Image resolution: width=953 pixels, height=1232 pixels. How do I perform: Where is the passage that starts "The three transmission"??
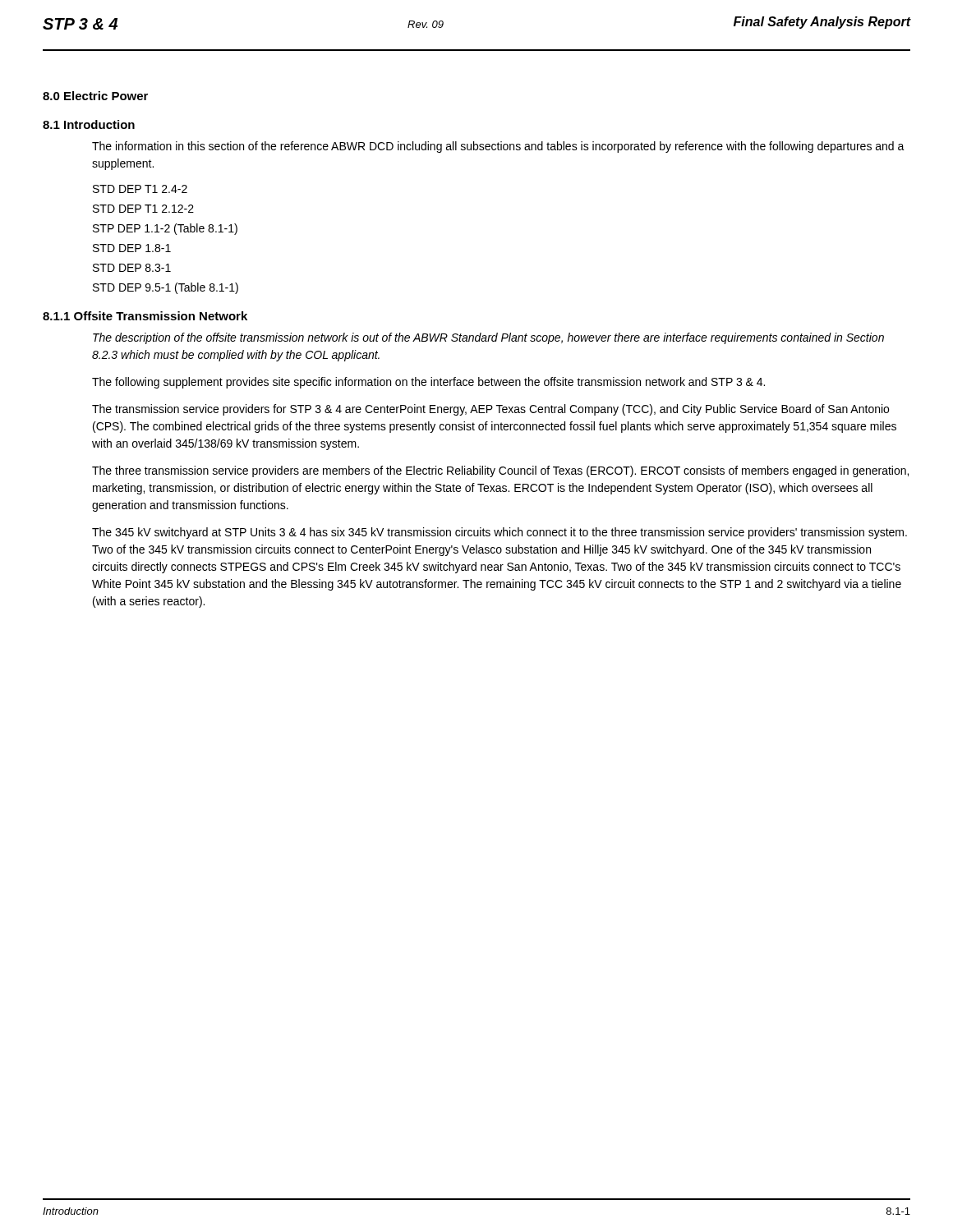[501, 488]
